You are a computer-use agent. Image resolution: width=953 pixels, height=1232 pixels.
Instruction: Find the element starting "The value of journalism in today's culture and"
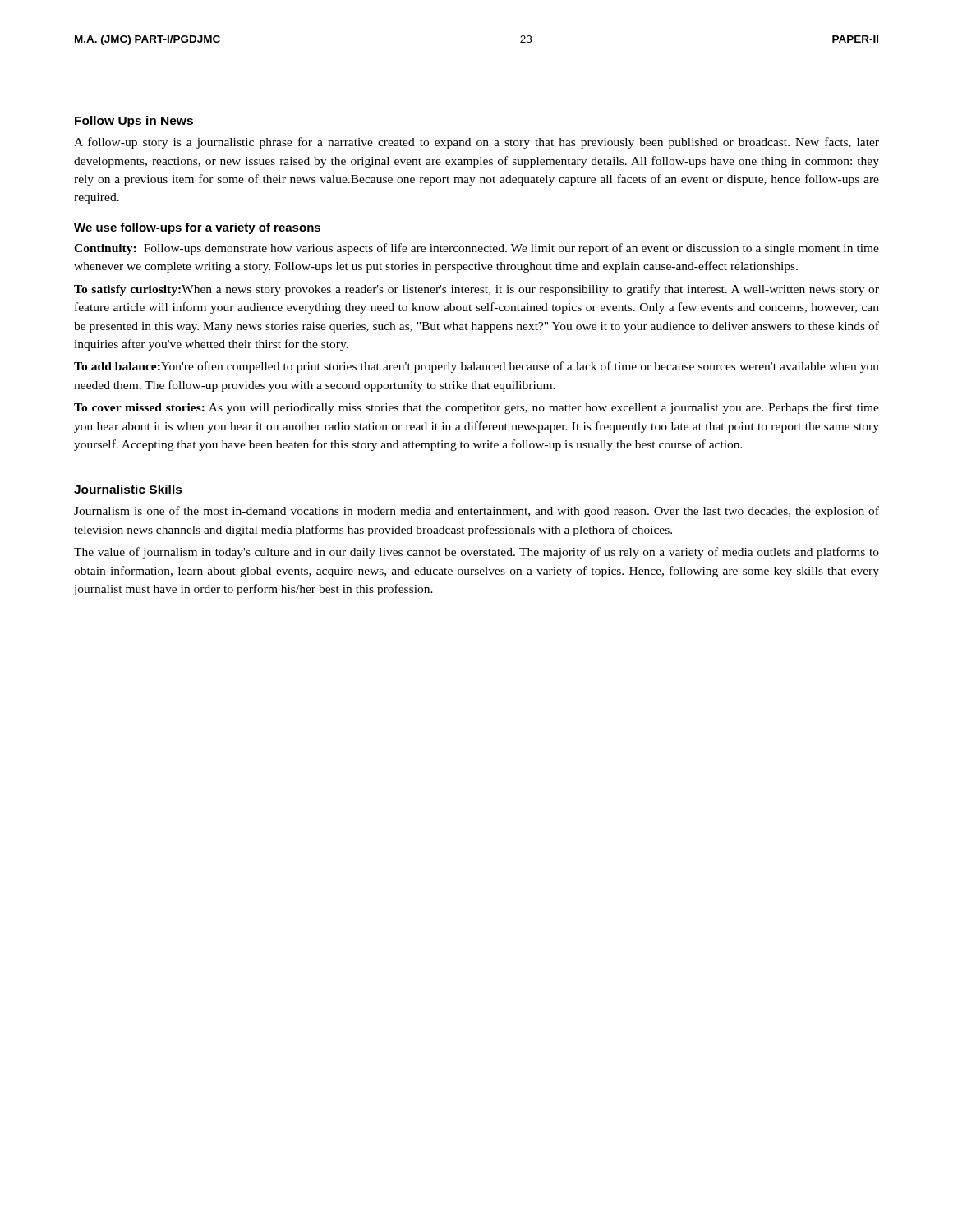(x=476, y=570)
